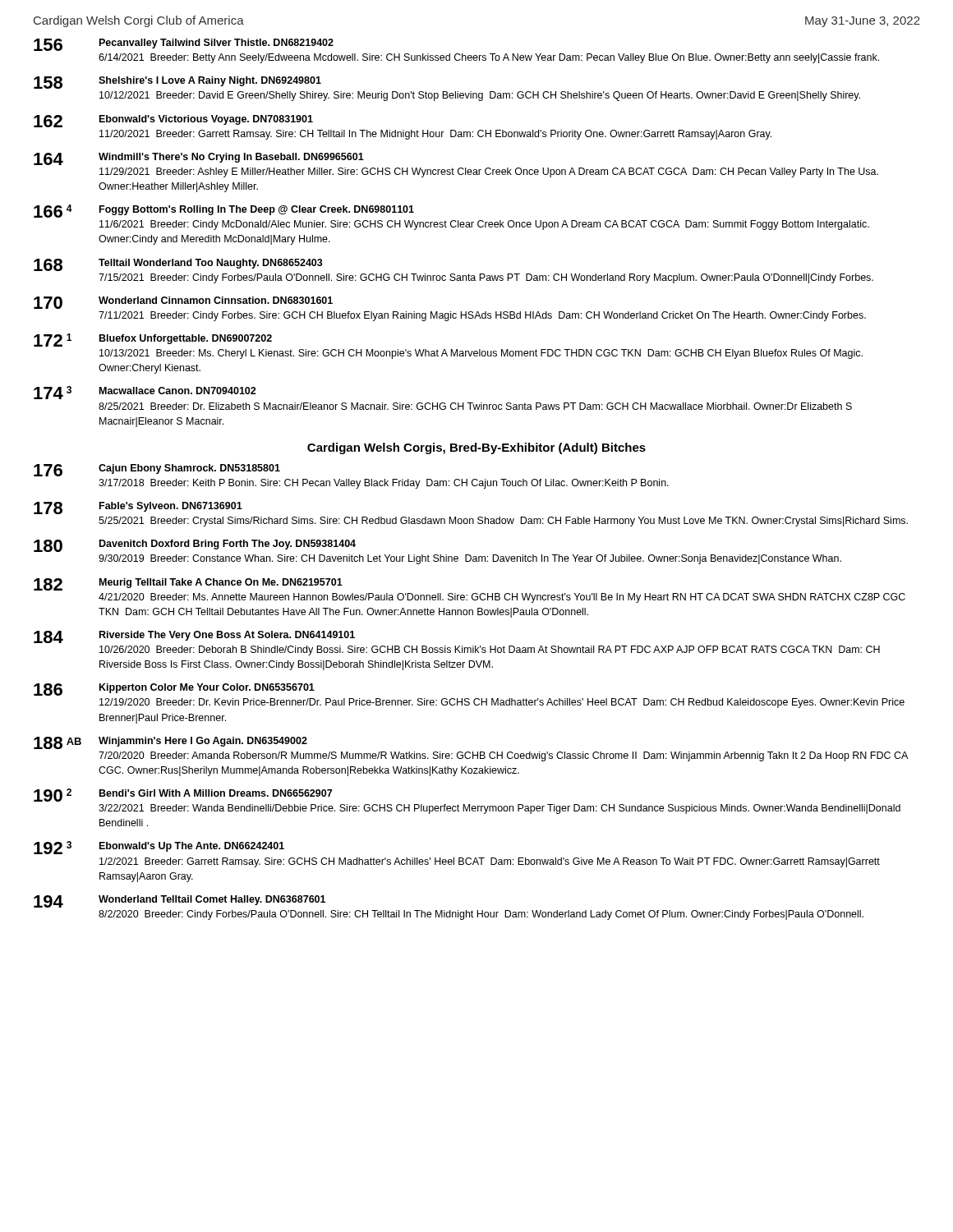Find the list item that says "162 Ebonwald's Victorious Voyage."
Image resolution: width=953 pixels, height=1232 pixels.
pos(476,126)
